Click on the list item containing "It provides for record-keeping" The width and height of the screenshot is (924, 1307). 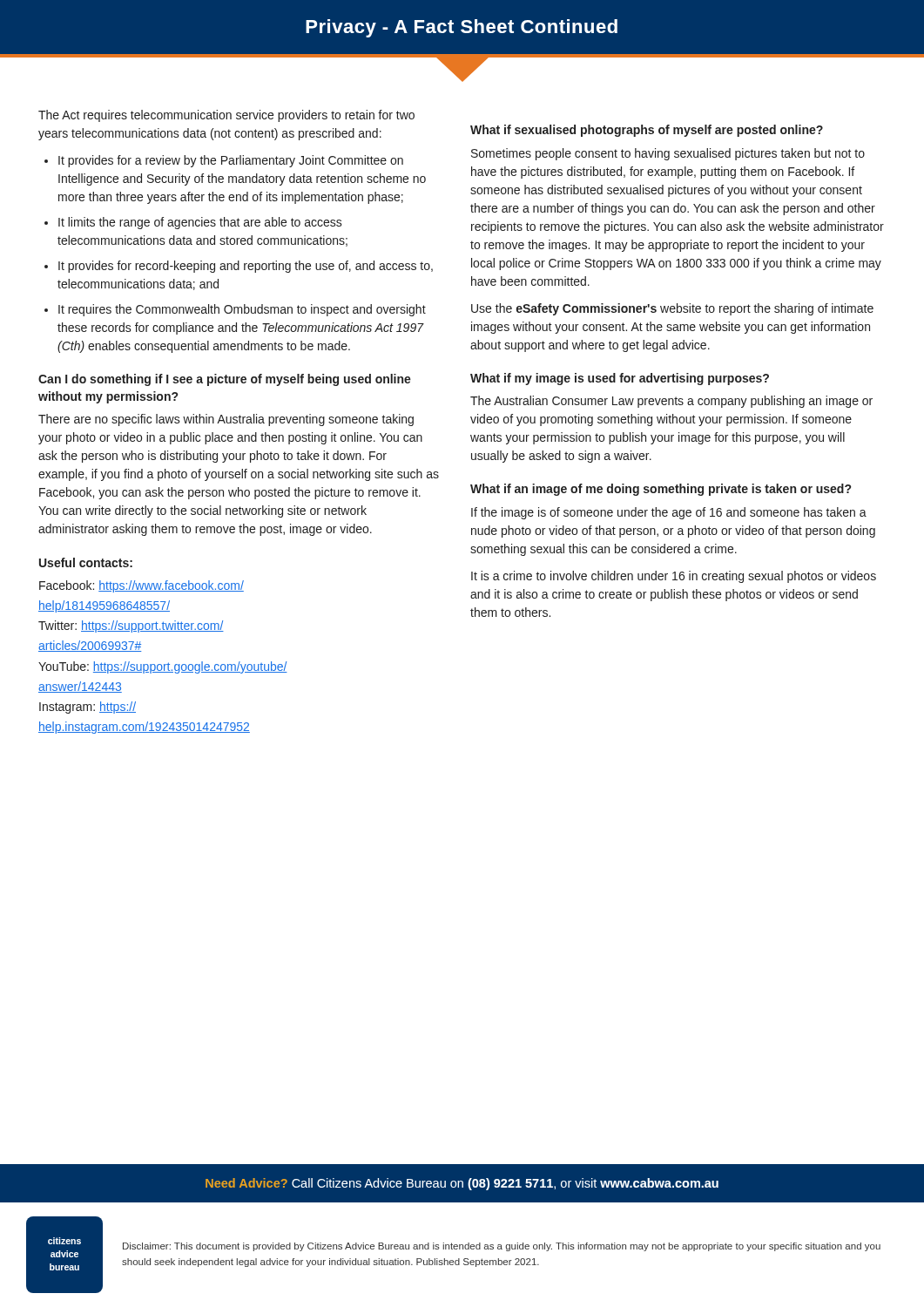246,275
